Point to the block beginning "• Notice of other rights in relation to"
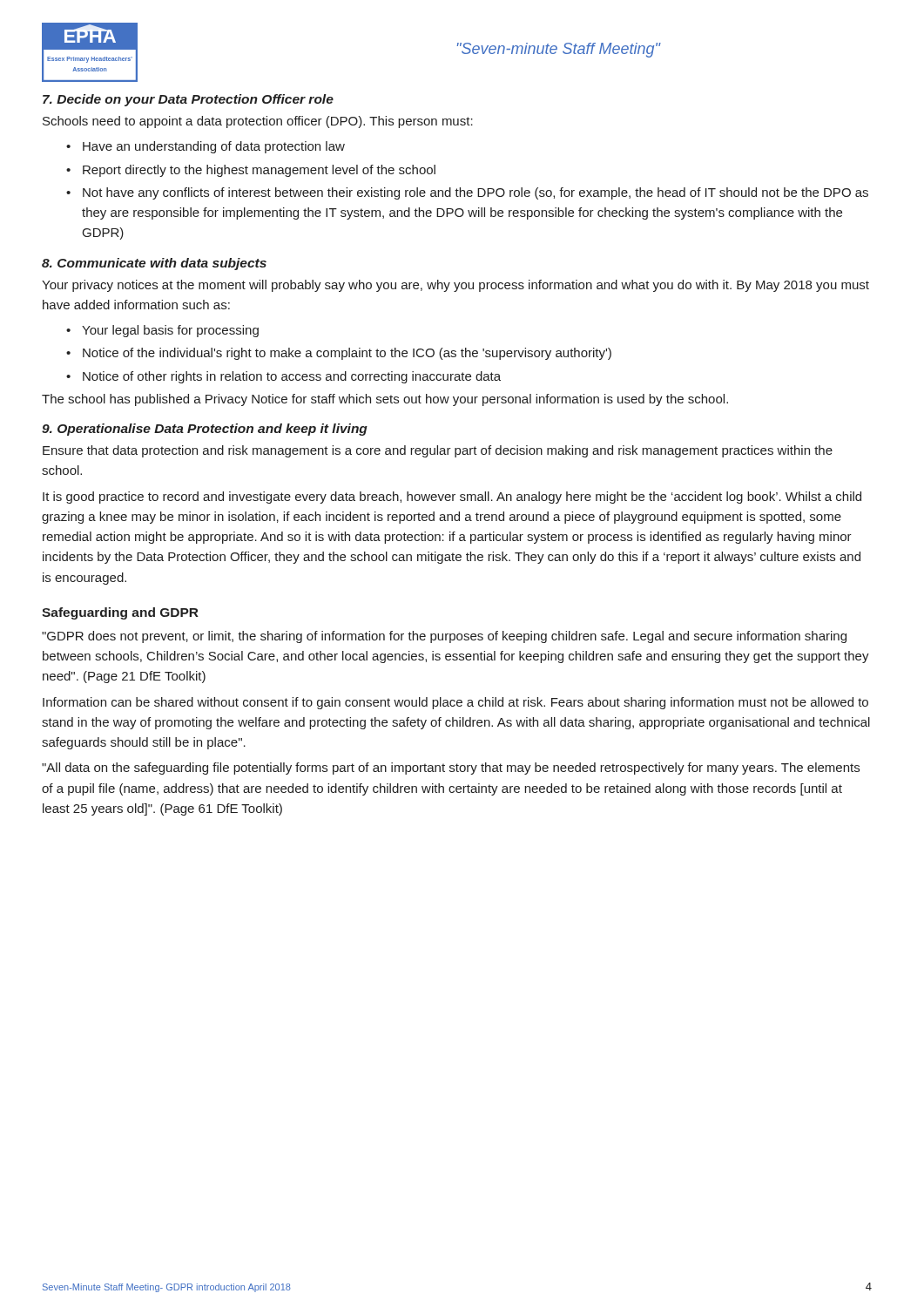Image resolution: width=924 pixels, height=1307 pixels. point(469,376)
